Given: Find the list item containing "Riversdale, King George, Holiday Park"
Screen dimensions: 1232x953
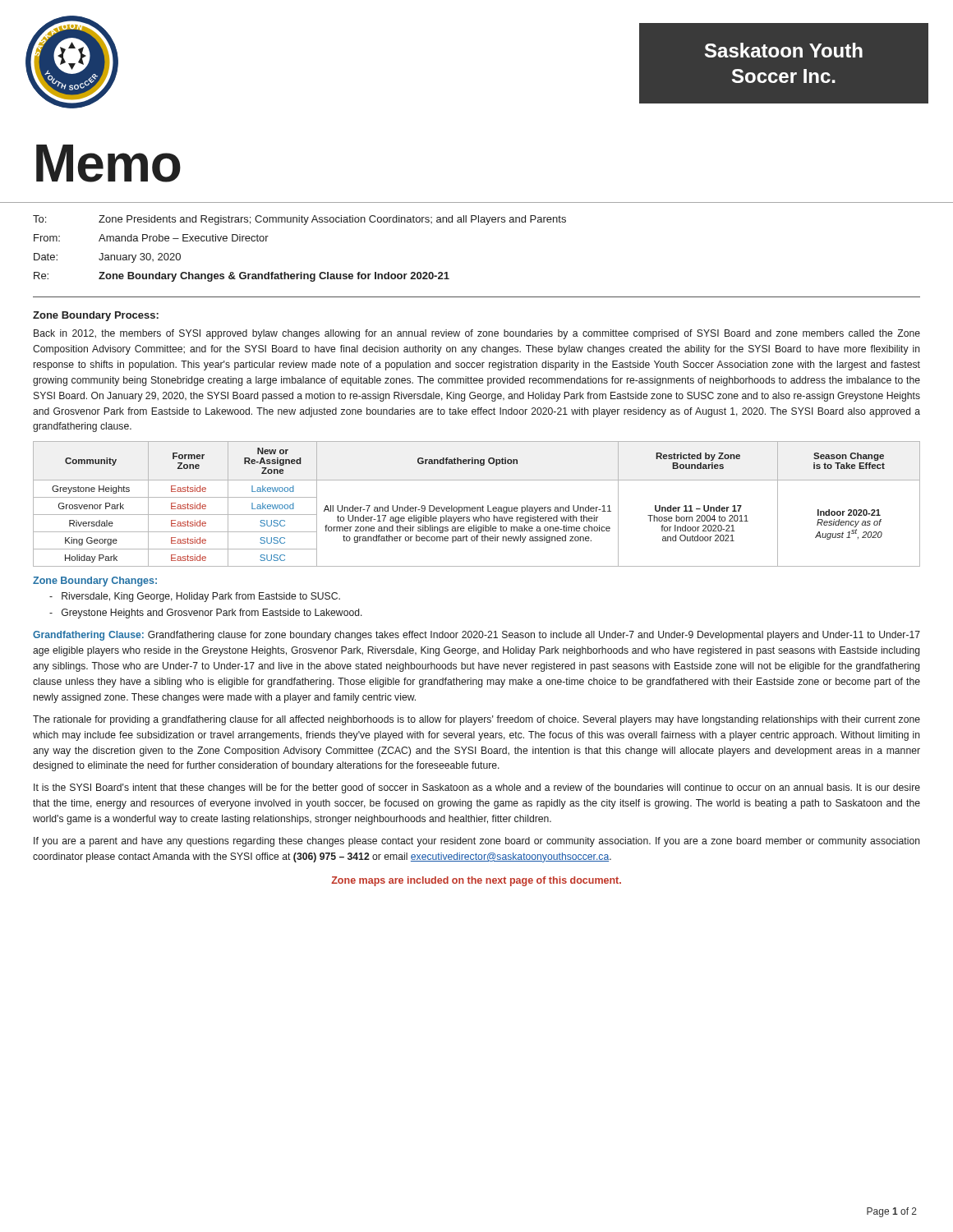Looking at the screenshot, I should (x=195, y=597).
